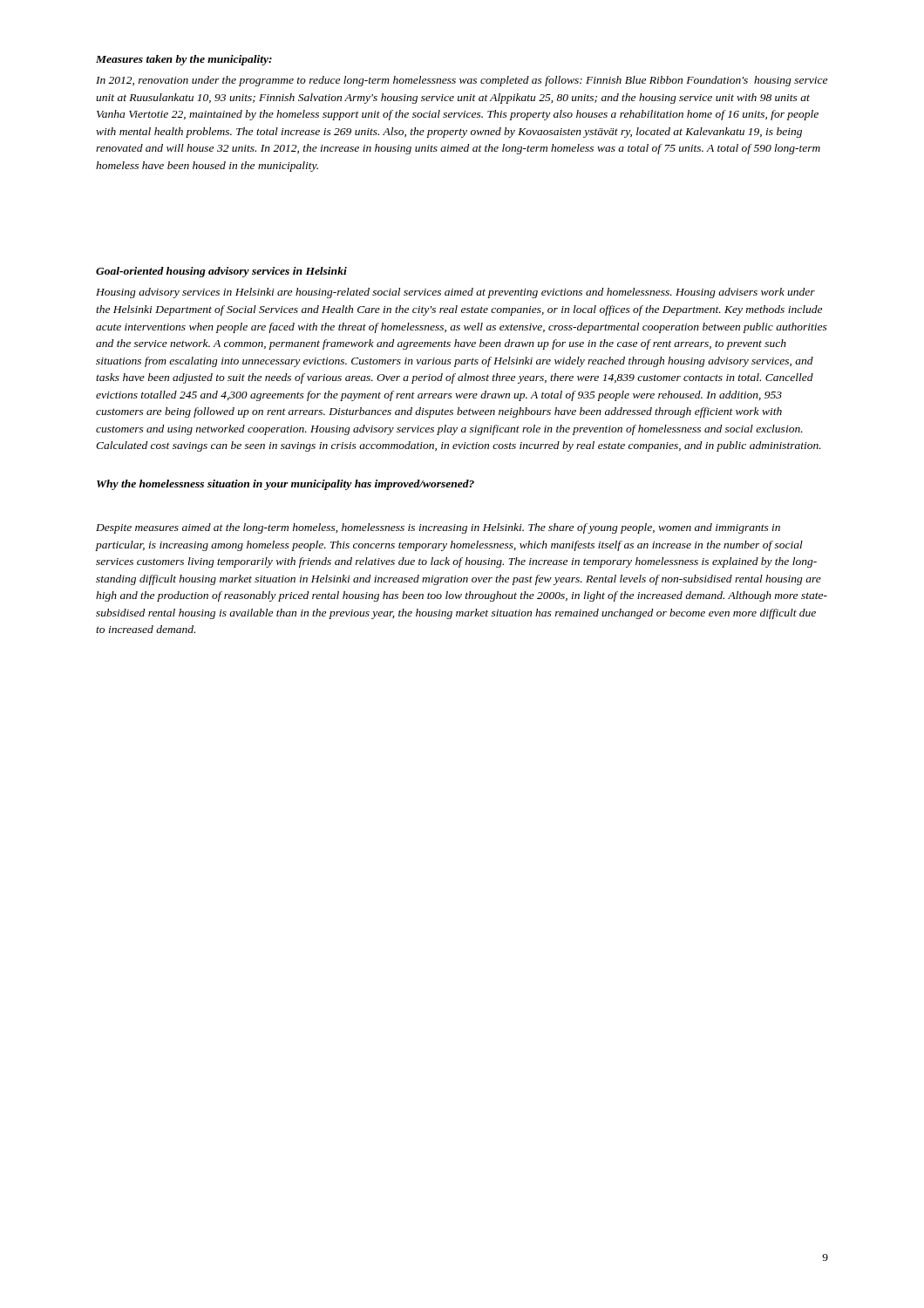Locate the block of text that opens with "Despite measures aimed at the long-term homeless, homelessness"
Image resolution: width=924 pixels, height=1308 pixels.
pos(462,578)
